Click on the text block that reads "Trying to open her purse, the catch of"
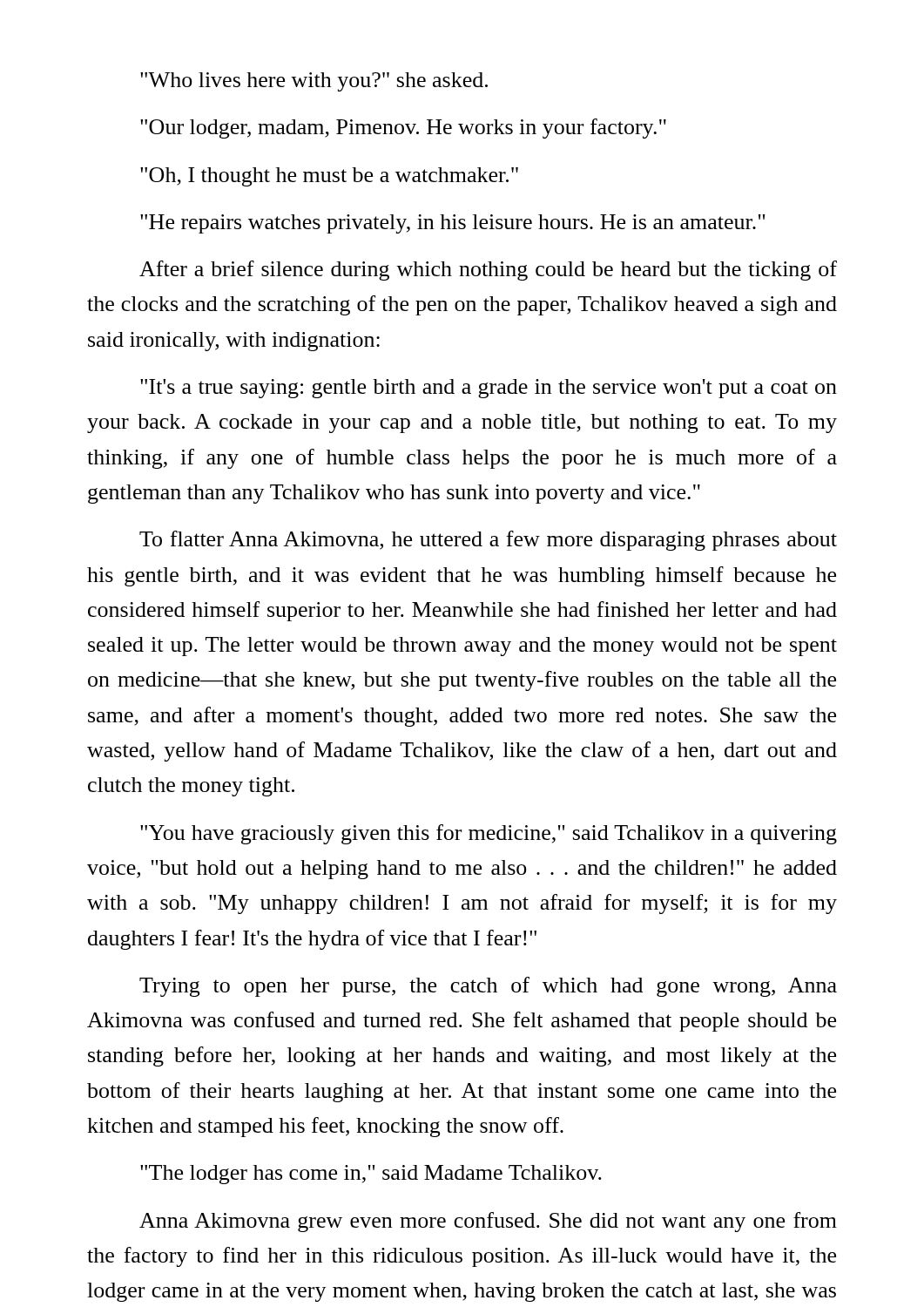 [x=462, y=1055]
